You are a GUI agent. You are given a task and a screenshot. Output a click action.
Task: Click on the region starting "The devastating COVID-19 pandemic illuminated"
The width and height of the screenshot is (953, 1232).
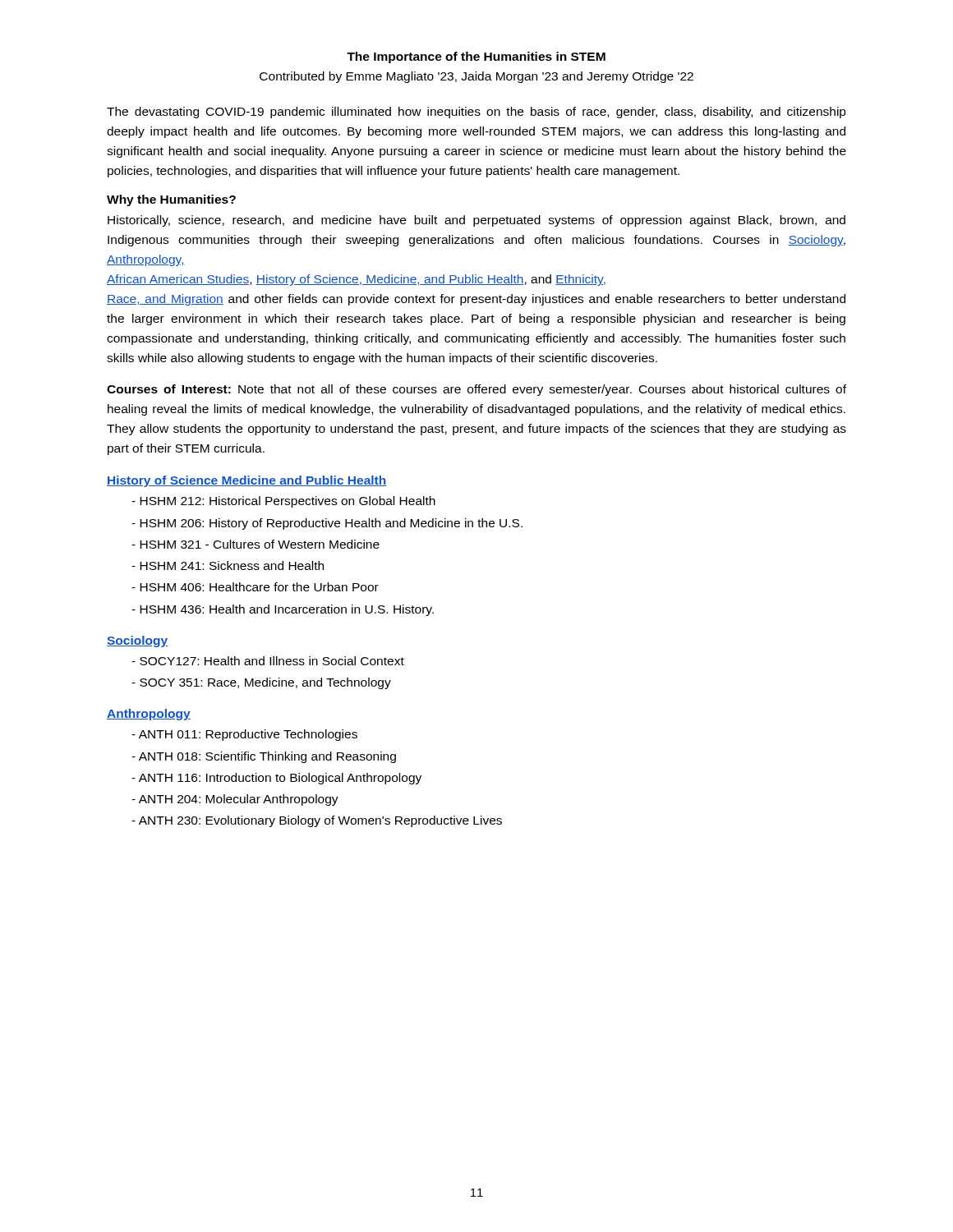(x=476, y=141)
